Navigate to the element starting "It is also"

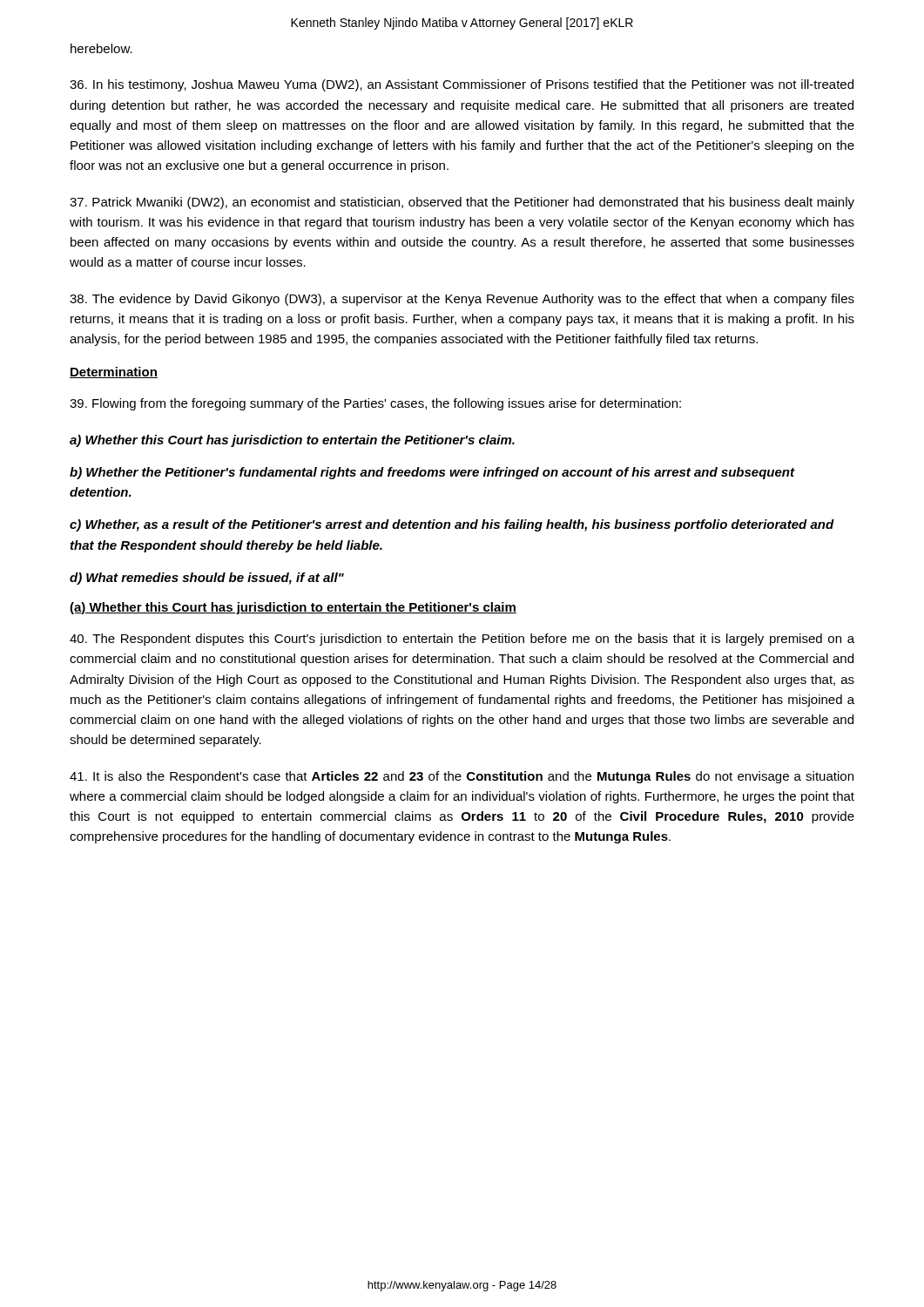pyautogui.click(x=462, y=806)
